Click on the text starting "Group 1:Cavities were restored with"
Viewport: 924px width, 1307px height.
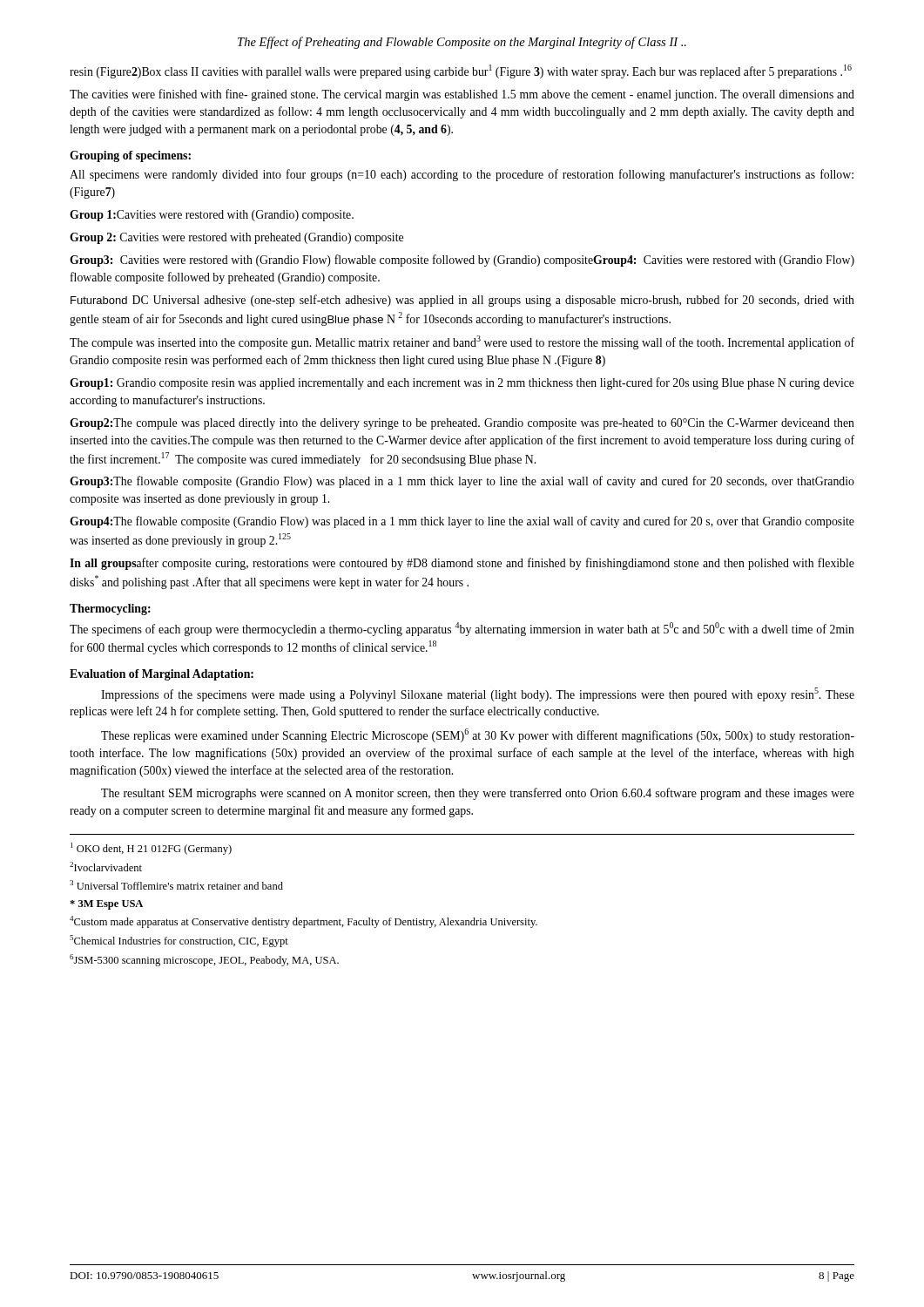(x=212, y=214)
